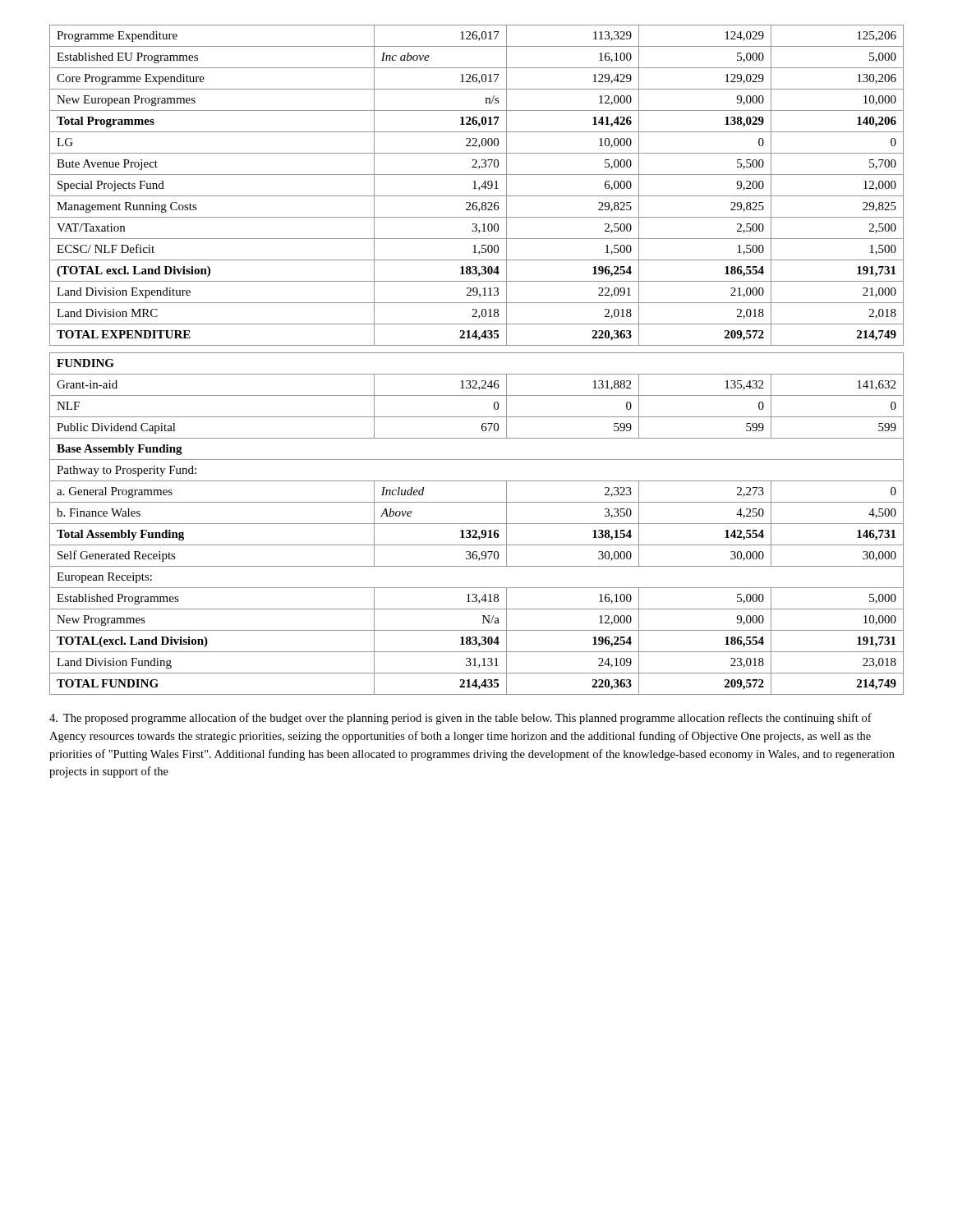Locate the table with the text "Bute Avenue Project"
The width and height of the screenshot is (953, 1232).
coord(476,360)
